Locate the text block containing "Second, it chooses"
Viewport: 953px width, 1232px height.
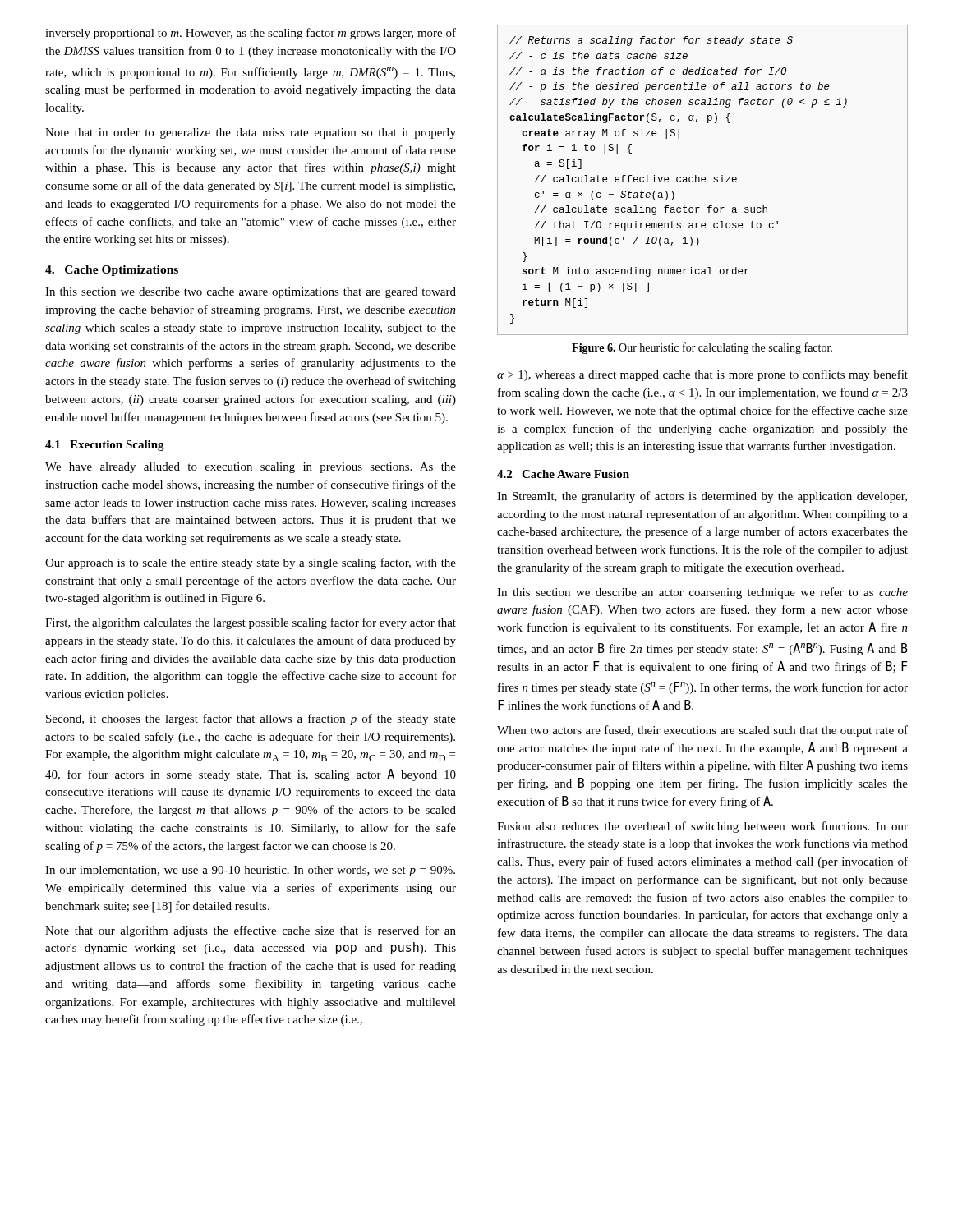(251, 783)
